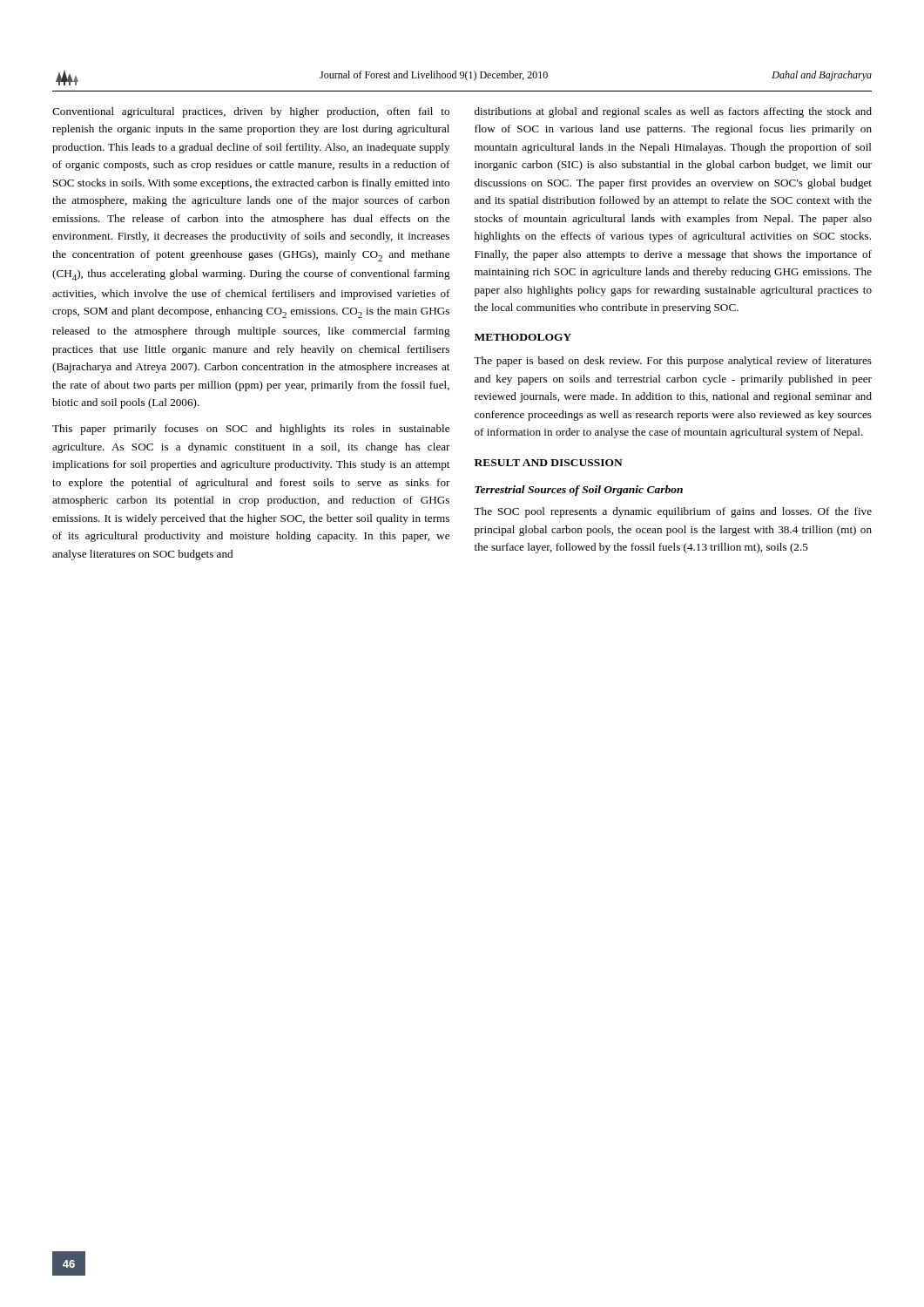Image resolution: width=924 pixels, height=1307 pixels.
Task: Select the element starting "distributions at global and regional"
Action: pyautogui.click(x=673, y=210)
